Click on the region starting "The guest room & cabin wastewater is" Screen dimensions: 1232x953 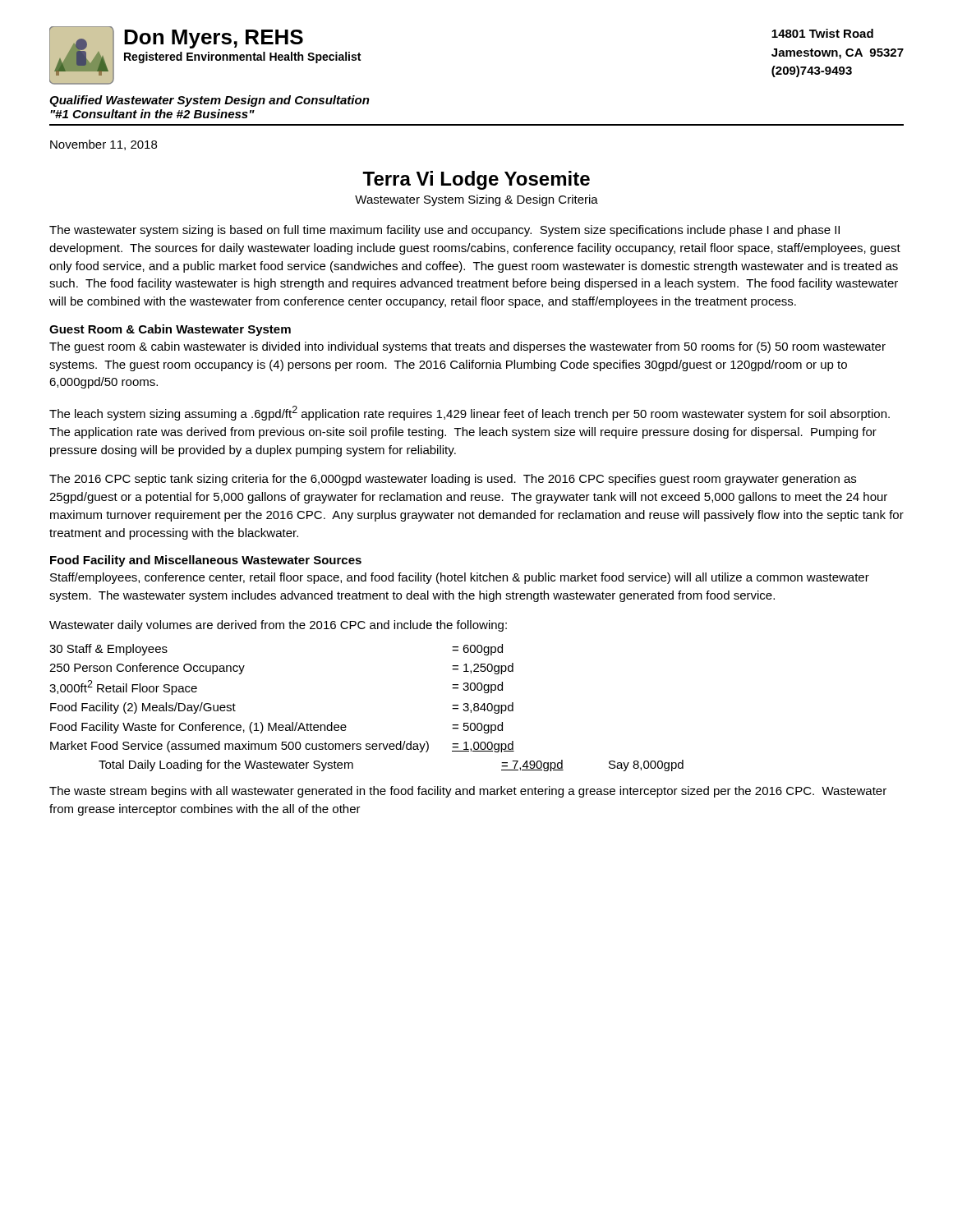point(467,364)
